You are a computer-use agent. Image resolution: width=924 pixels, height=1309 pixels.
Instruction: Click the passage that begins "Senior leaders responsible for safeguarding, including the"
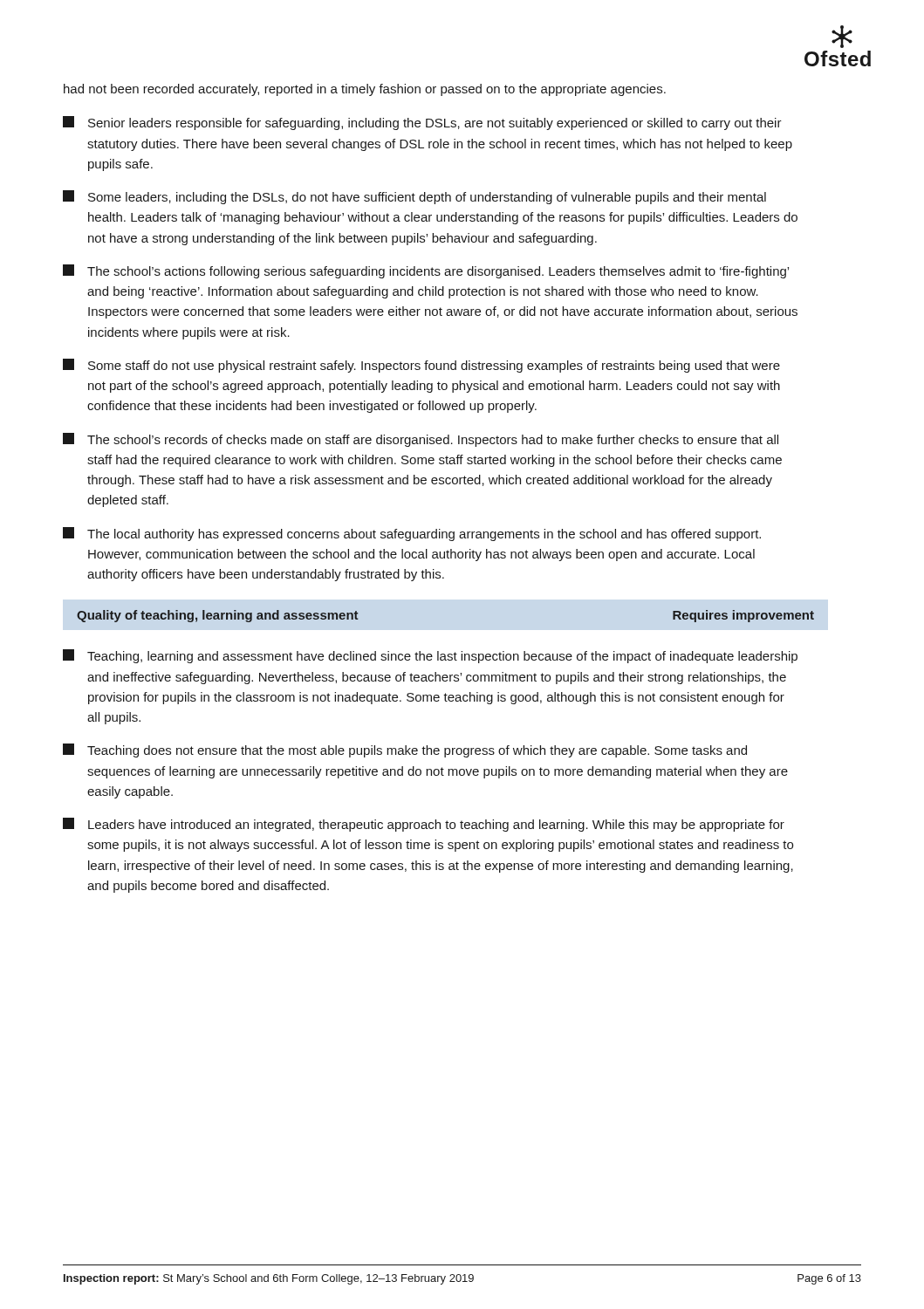click(x=431, y=143)
